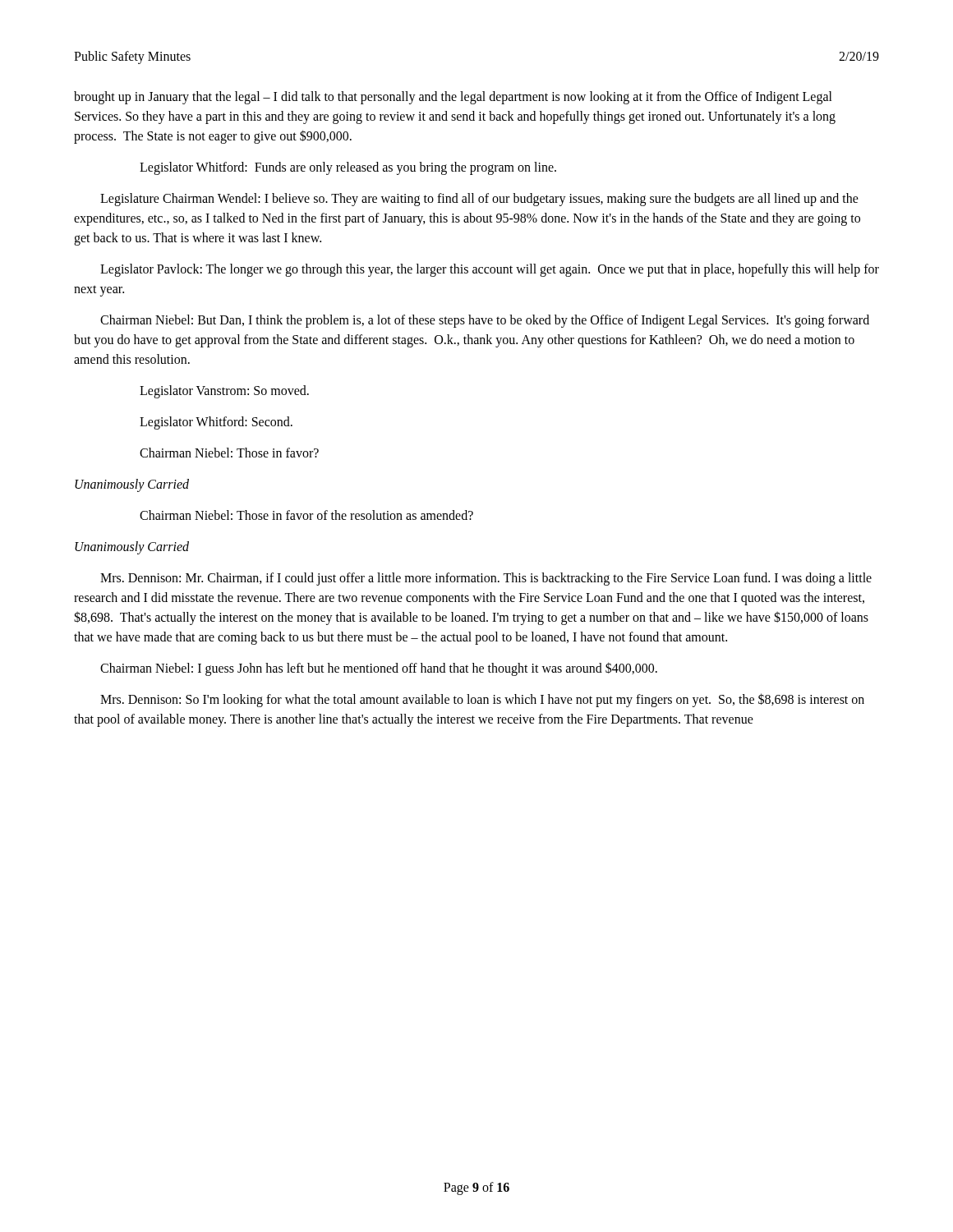953x1232 pixels.
Task: Where is the passage that starts "Legislator Whitford: Funds are only released as you"?
Action: (348, 167)
